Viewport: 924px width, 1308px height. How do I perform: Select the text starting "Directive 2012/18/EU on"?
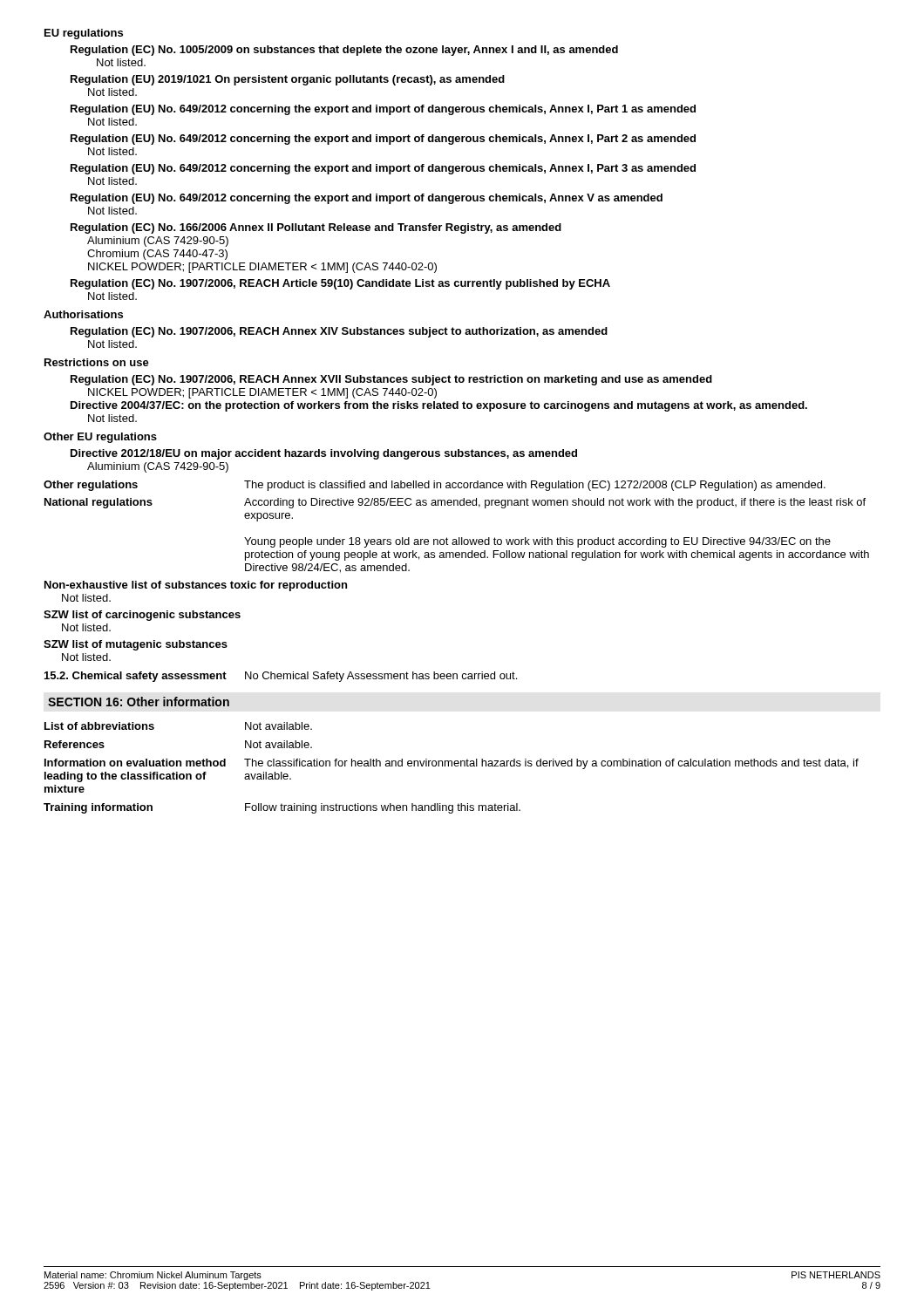coord(324,460)
